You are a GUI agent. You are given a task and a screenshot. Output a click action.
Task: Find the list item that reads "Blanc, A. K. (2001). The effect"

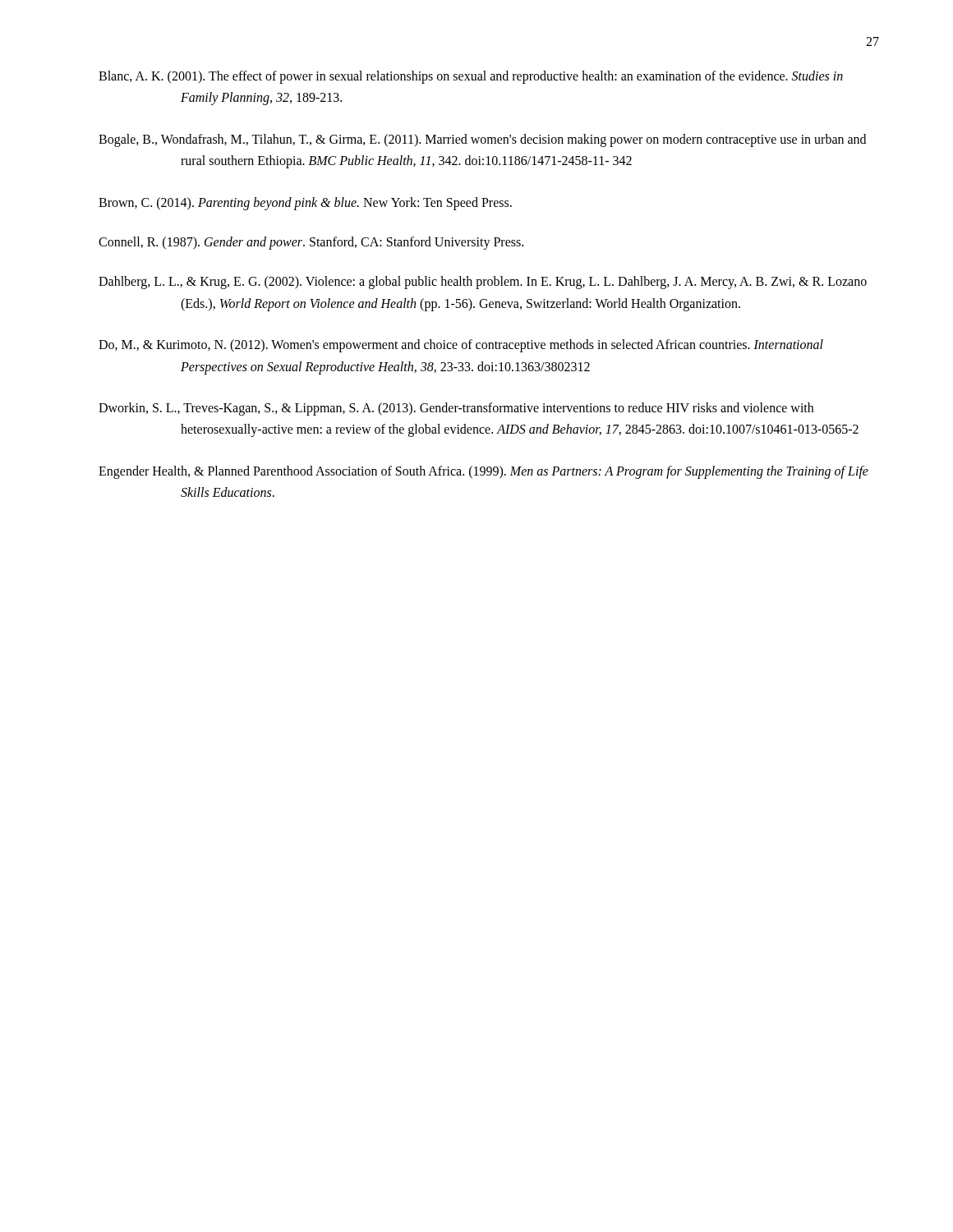(471, 87)
